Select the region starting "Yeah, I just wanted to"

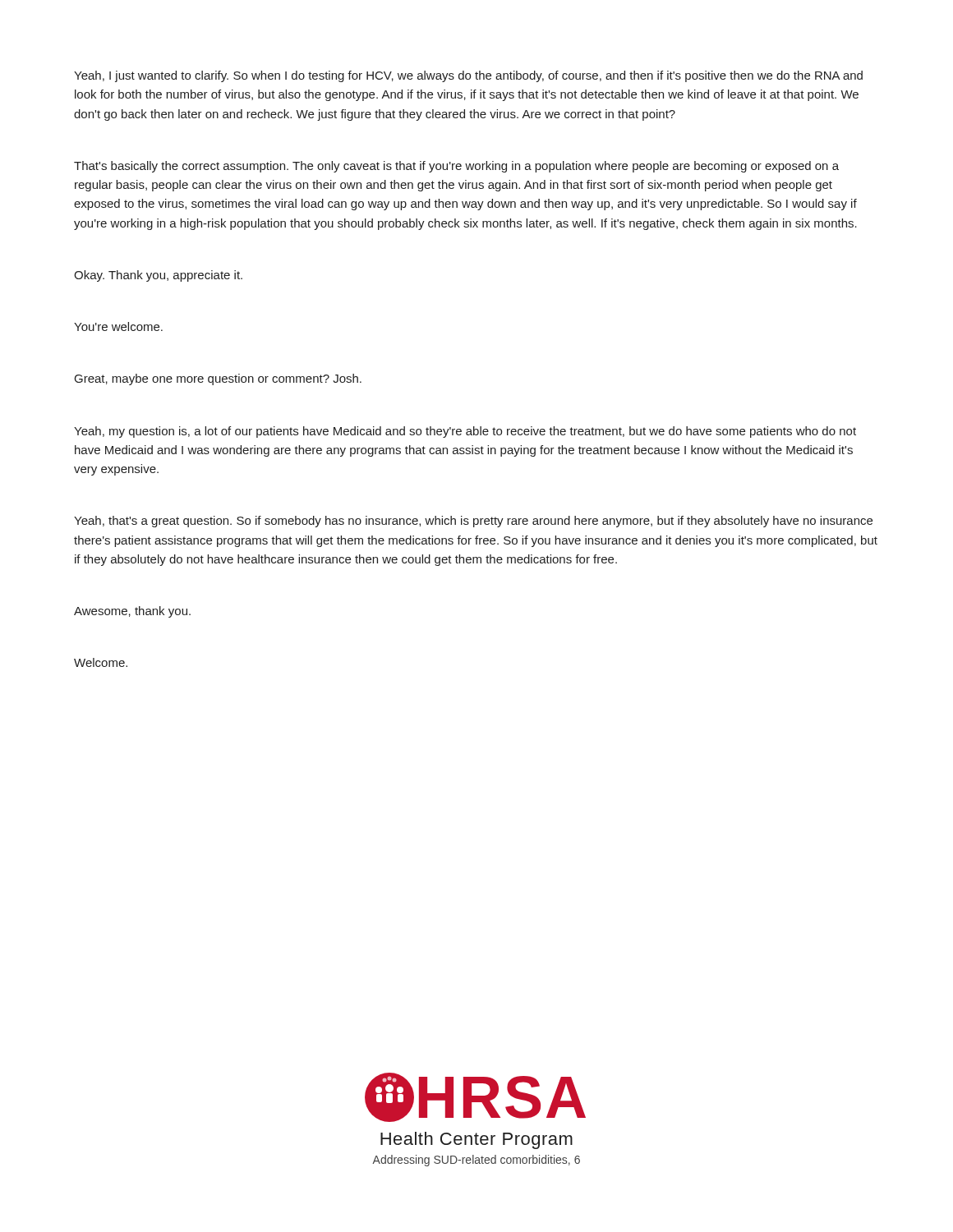coord(469,94)
